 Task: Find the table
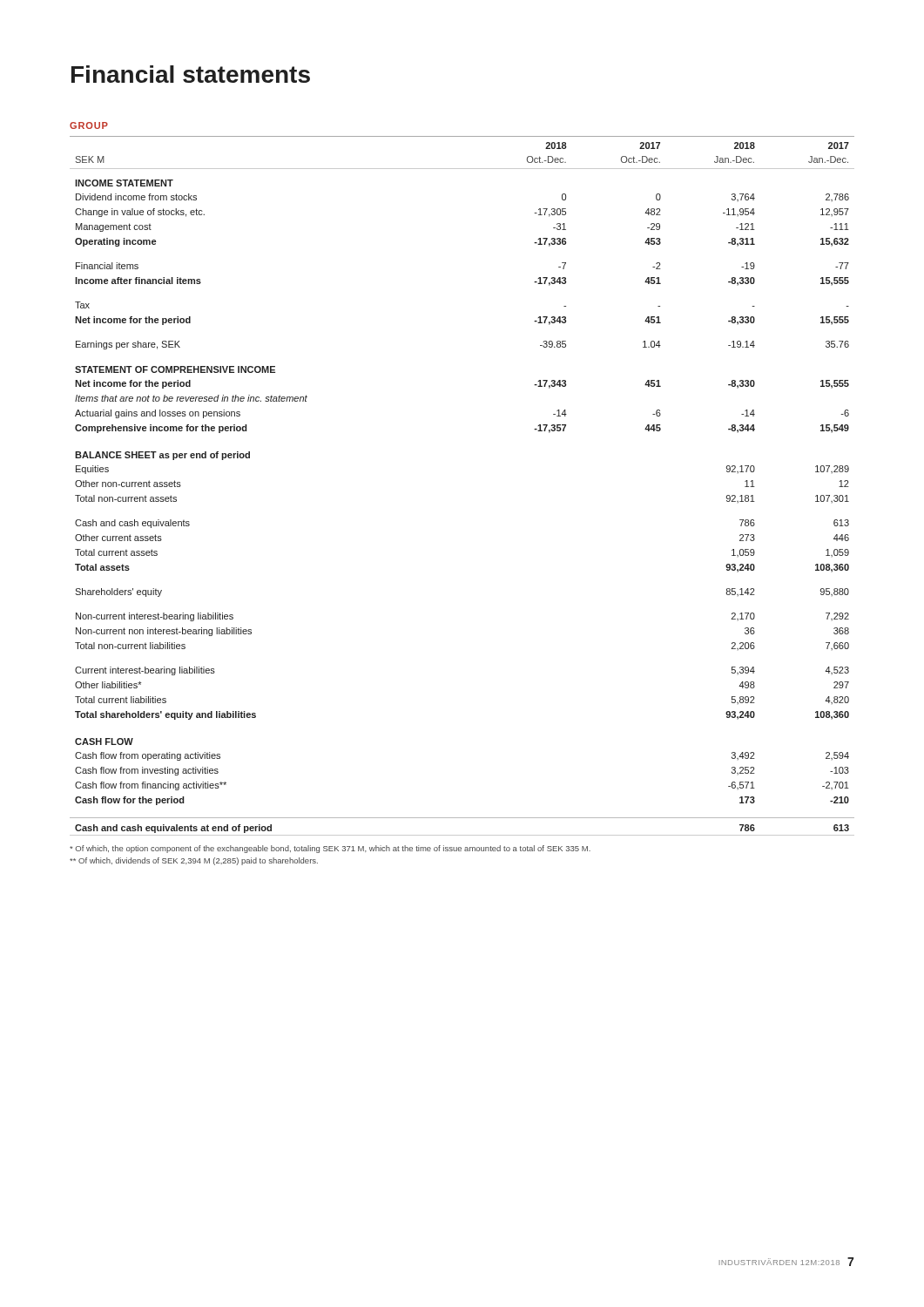click(x=462, y=502)
